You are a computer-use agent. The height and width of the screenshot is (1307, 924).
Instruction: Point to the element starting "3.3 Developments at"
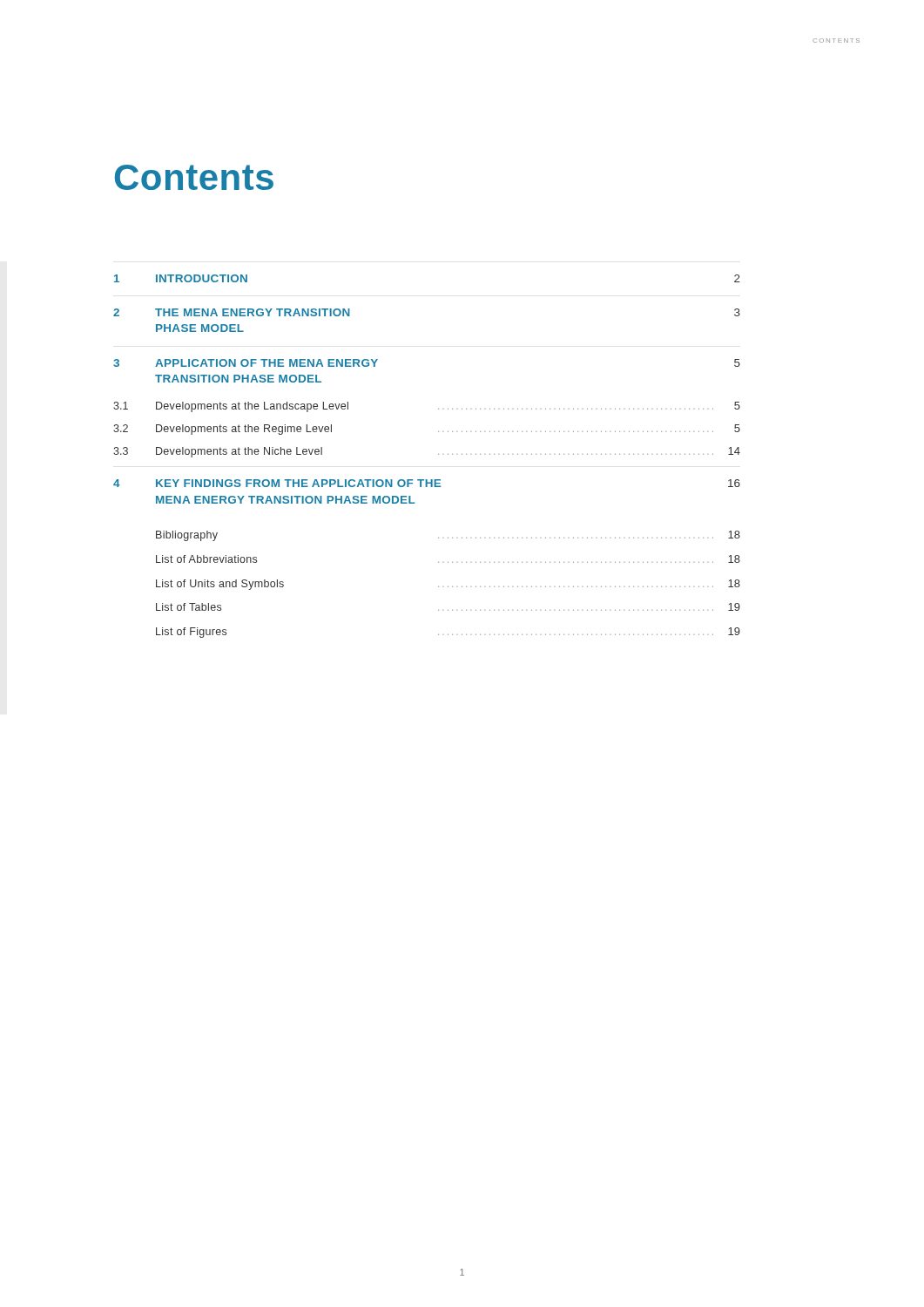pos(427,454)
